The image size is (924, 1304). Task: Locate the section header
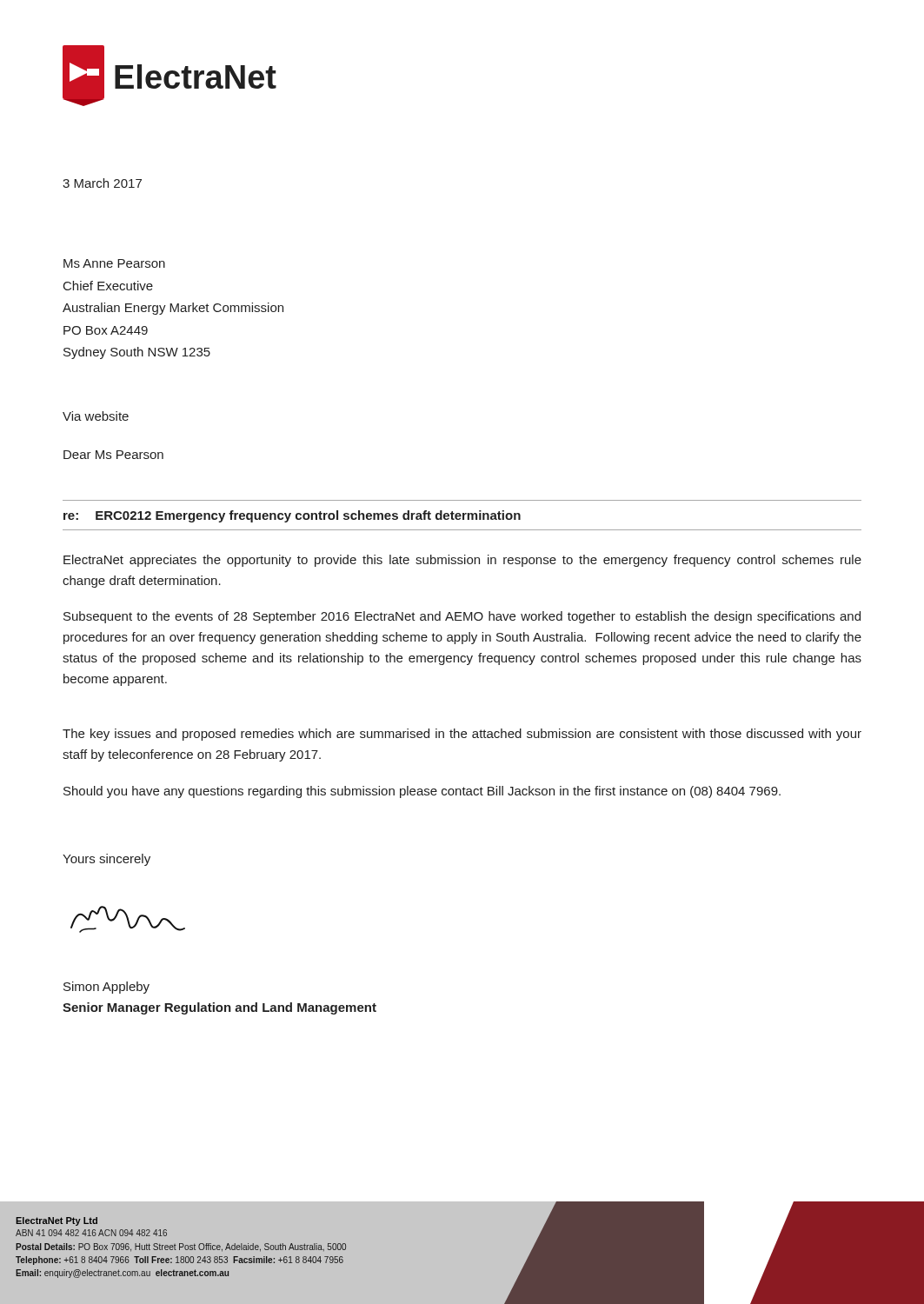tap(292, 515)
